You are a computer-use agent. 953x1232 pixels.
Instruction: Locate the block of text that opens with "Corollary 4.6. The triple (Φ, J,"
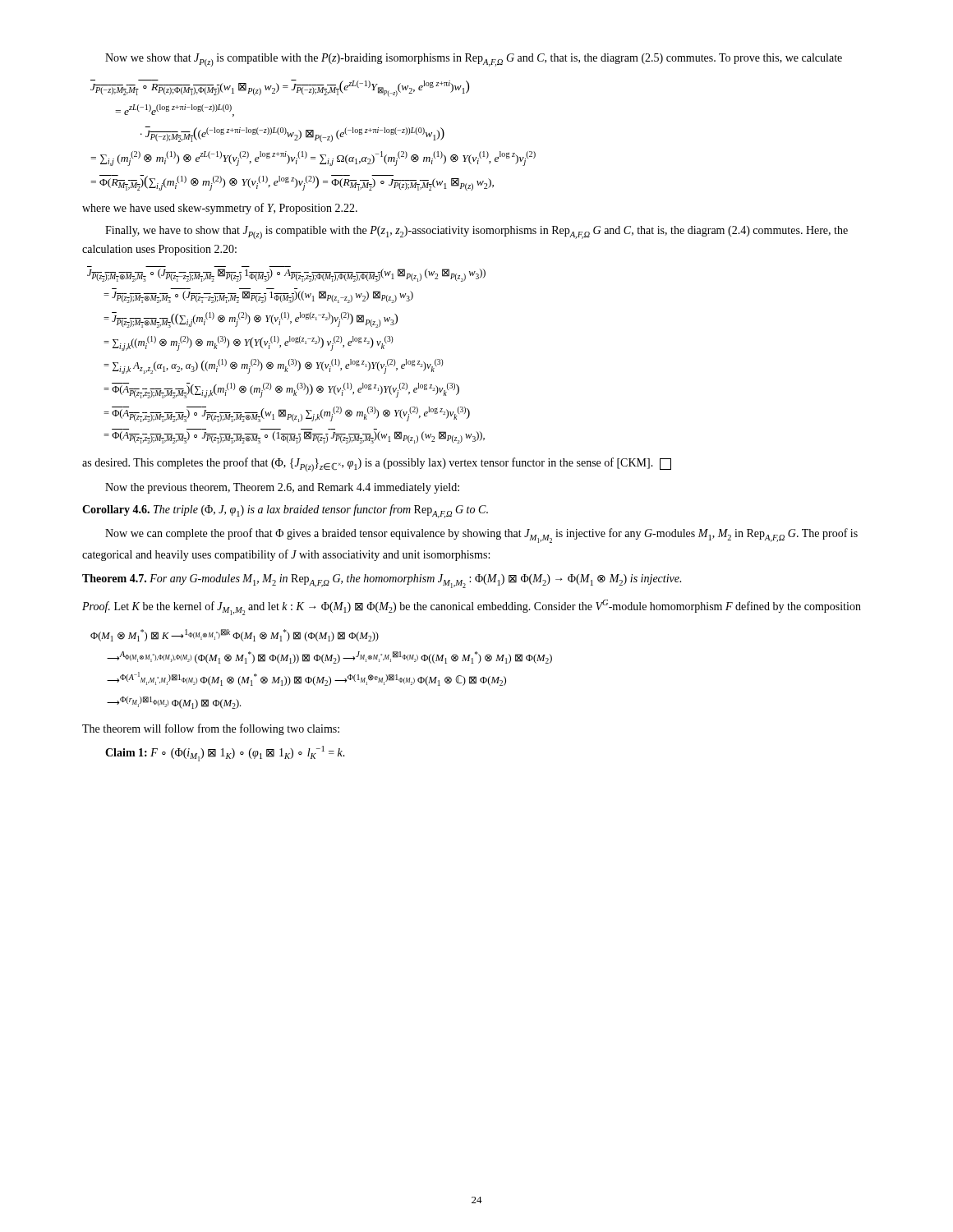tap(285, 511)
